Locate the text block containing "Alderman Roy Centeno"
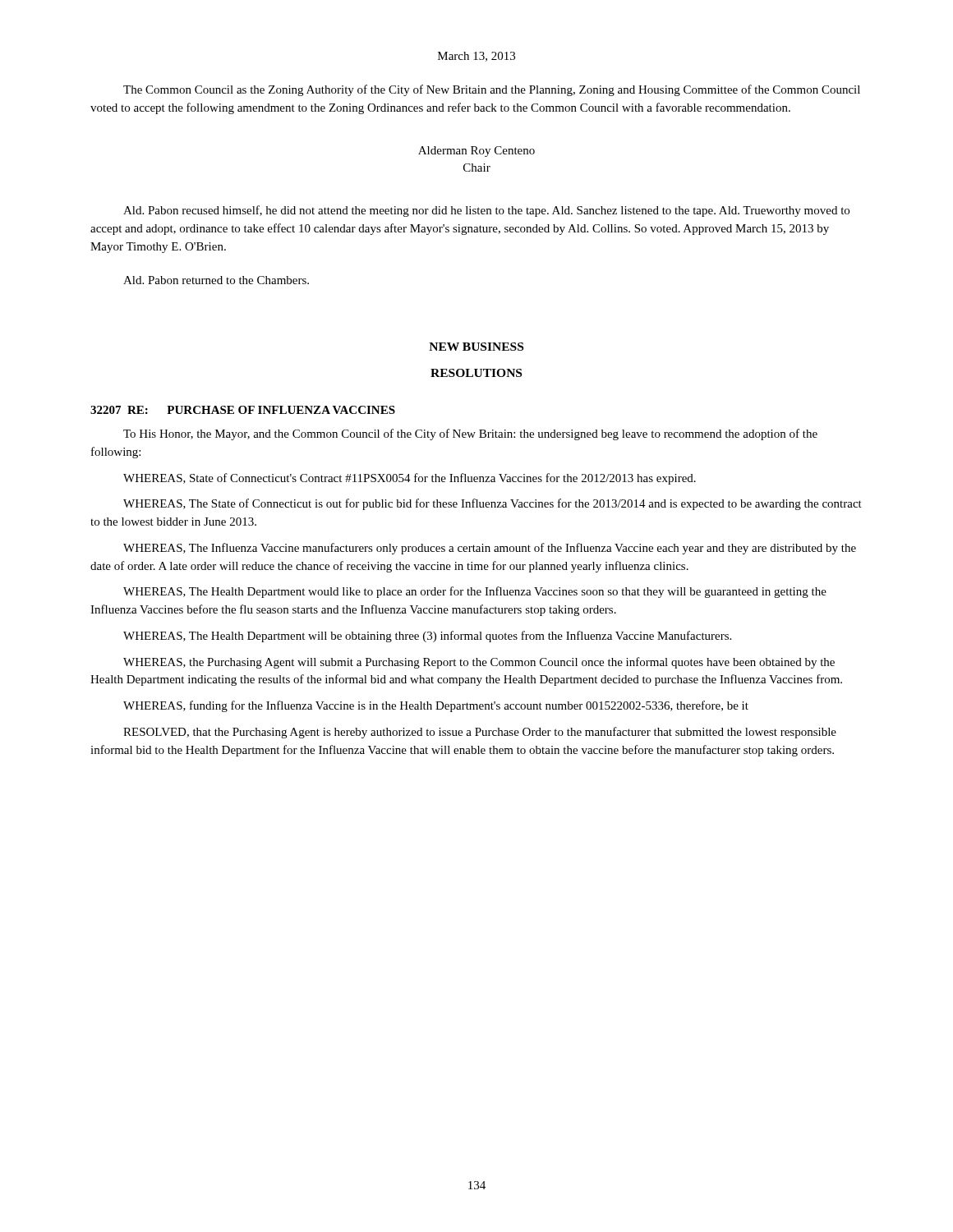The width and height of the screenshot is (953, 1232). click(476, 159)
